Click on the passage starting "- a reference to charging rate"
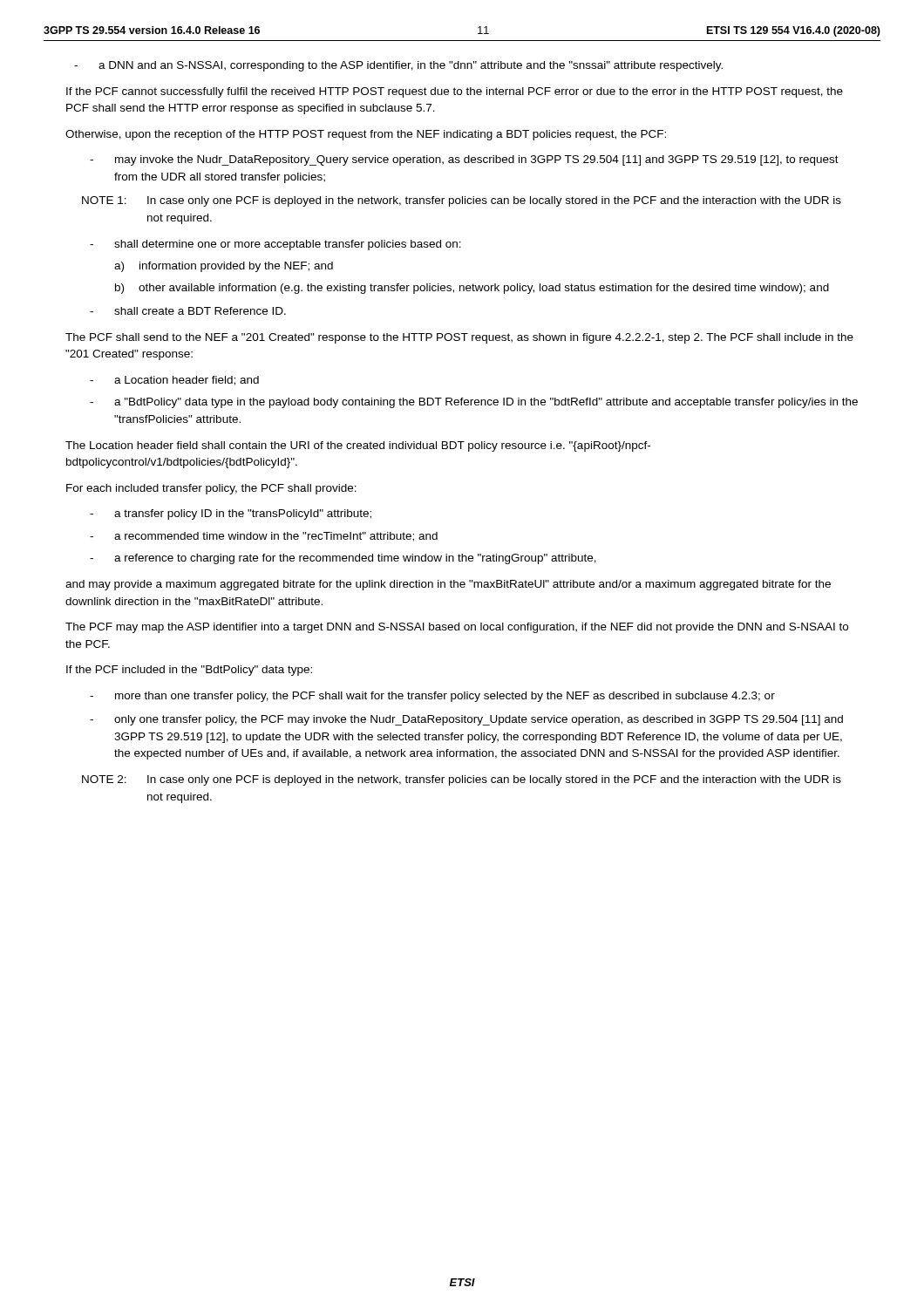The width and height of the screenshot is (924, 1308). [x=470, y=558]
